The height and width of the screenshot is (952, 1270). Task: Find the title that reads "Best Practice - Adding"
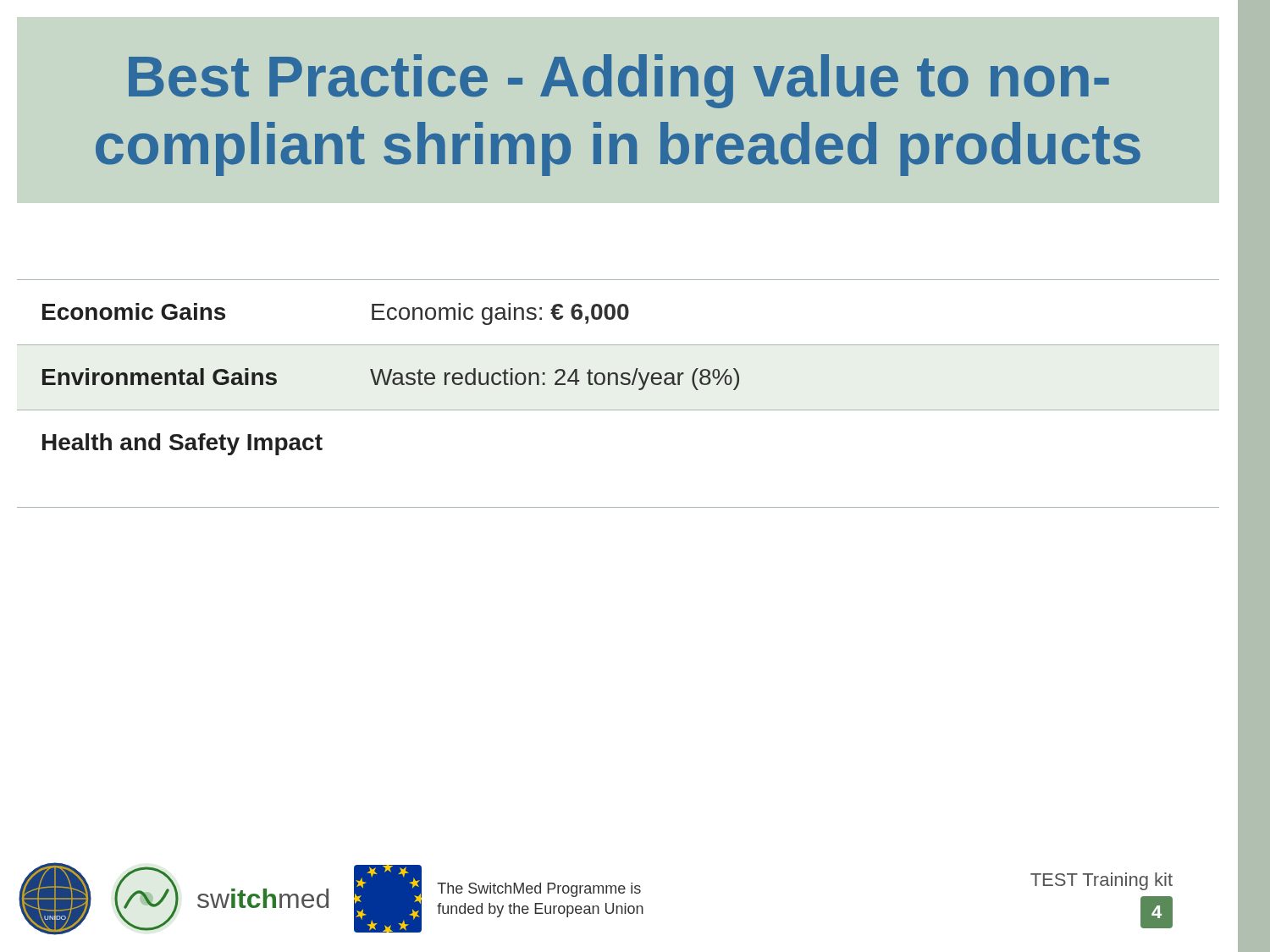(618, 110)
